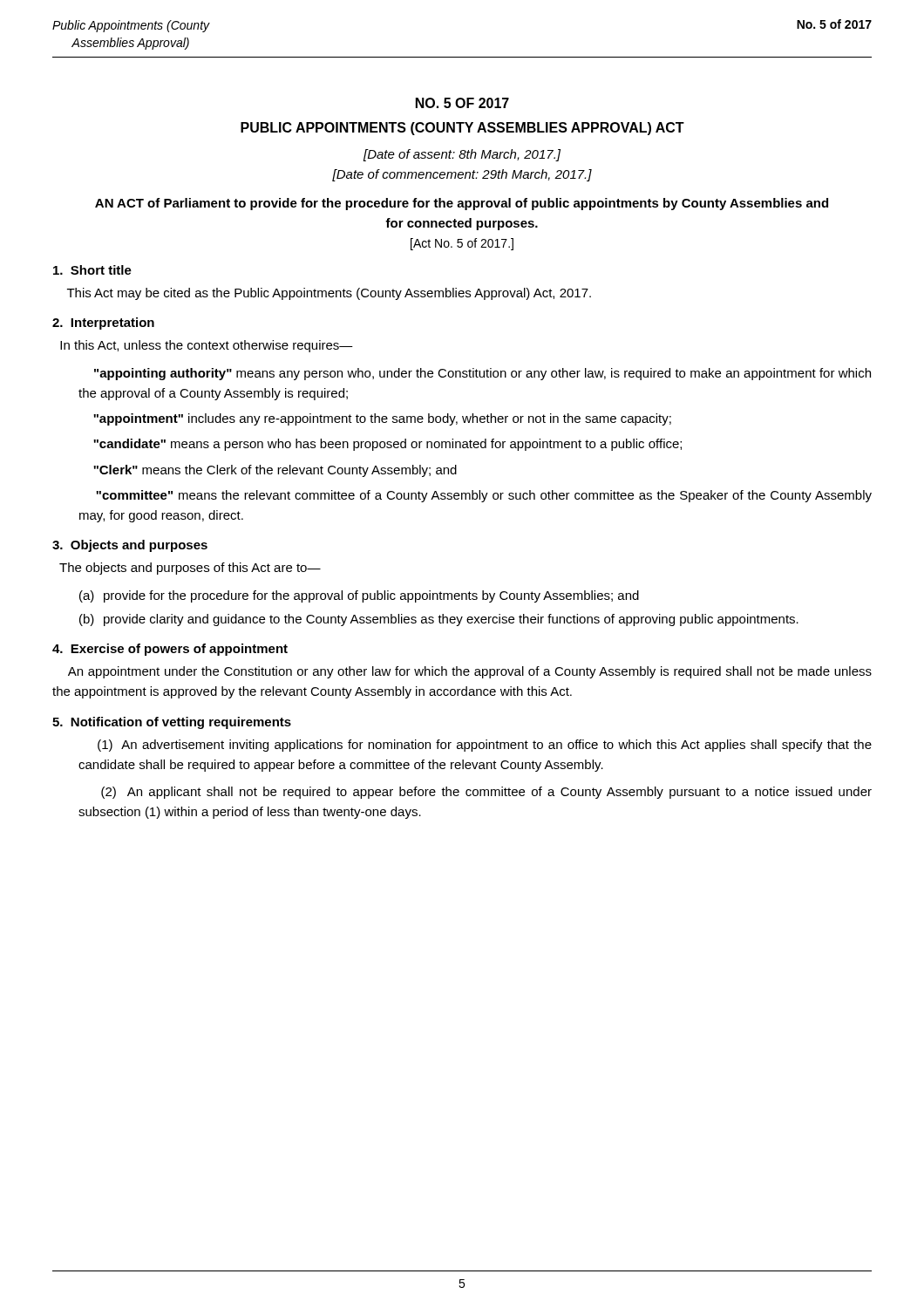Point to the block beginning "(a) provide for the procedure for"

click(475, 595)
